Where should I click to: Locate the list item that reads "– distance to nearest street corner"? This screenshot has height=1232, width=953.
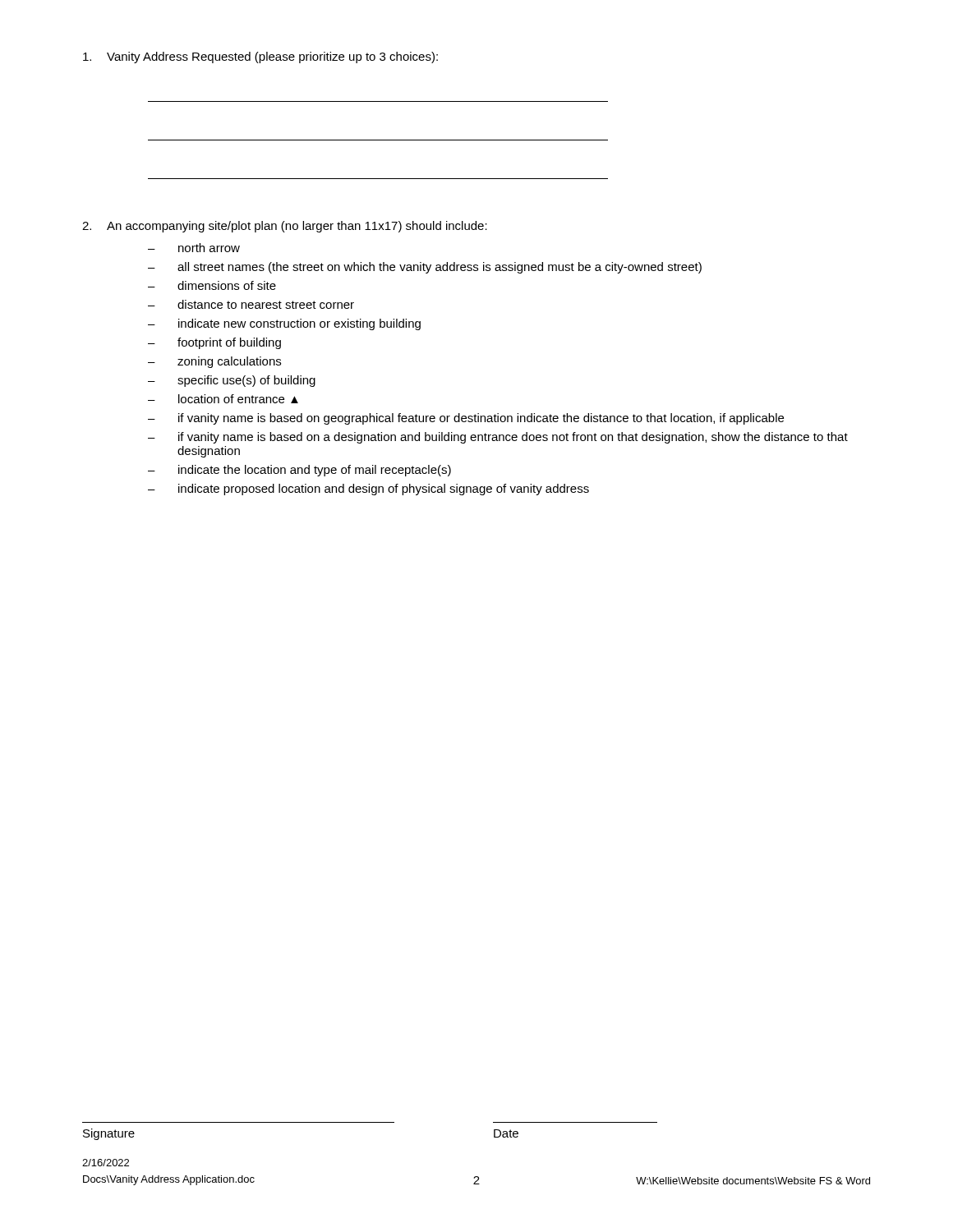tap(251, 304)
